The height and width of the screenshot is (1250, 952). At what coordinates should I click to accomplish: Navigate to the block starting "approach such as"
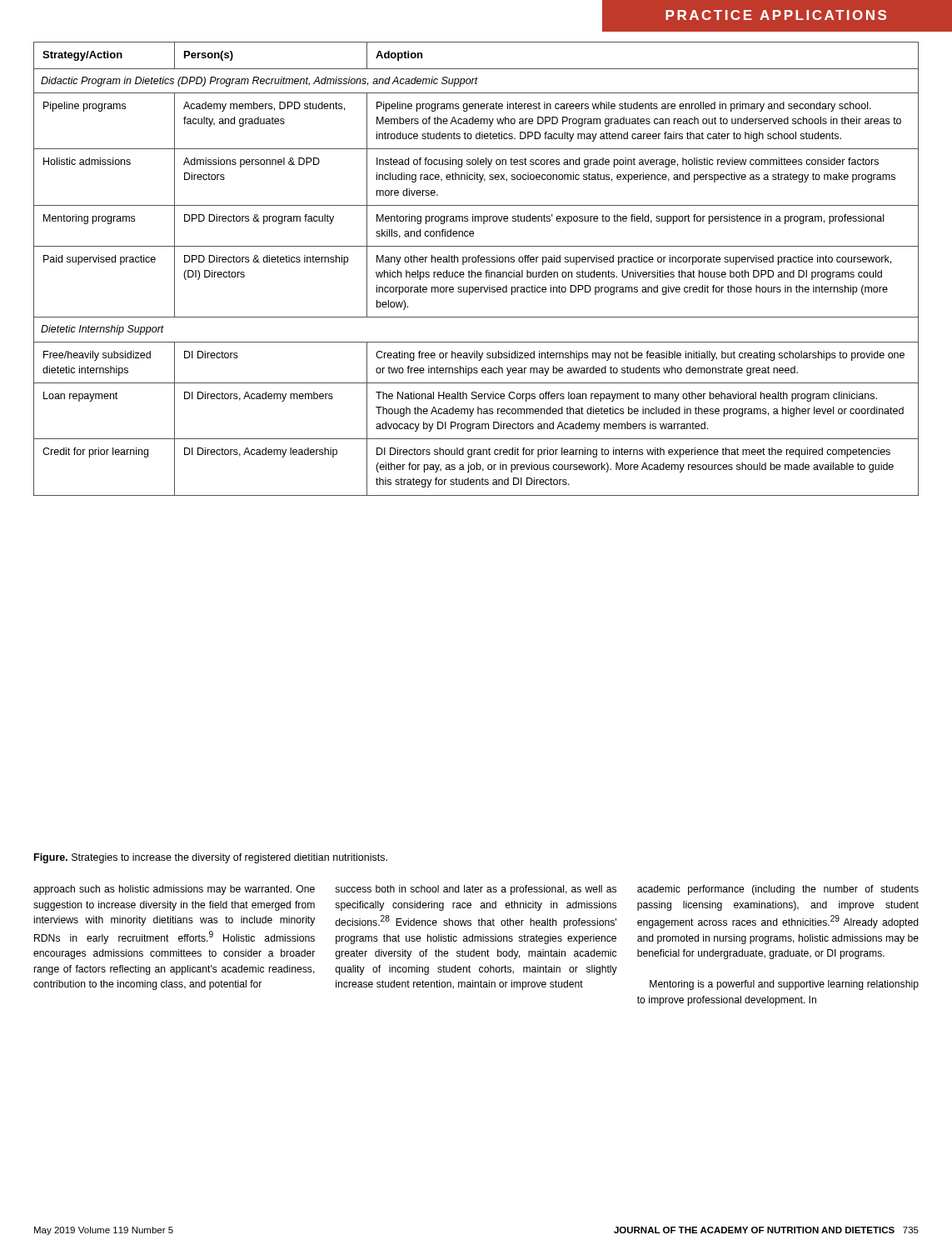click(x=174, y=937)
